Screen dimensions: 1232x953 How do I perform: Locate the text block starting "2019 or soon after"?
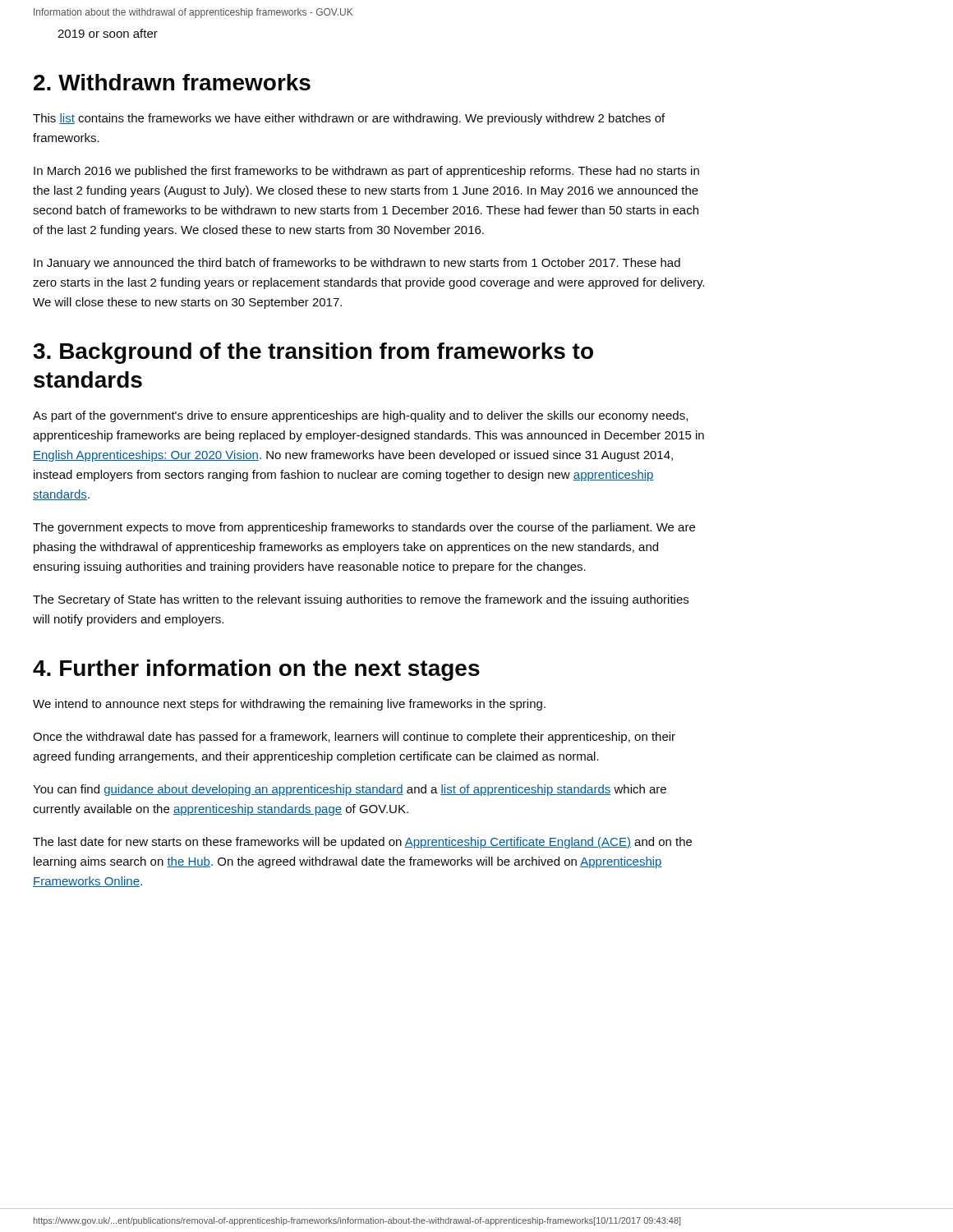(107, 33)
